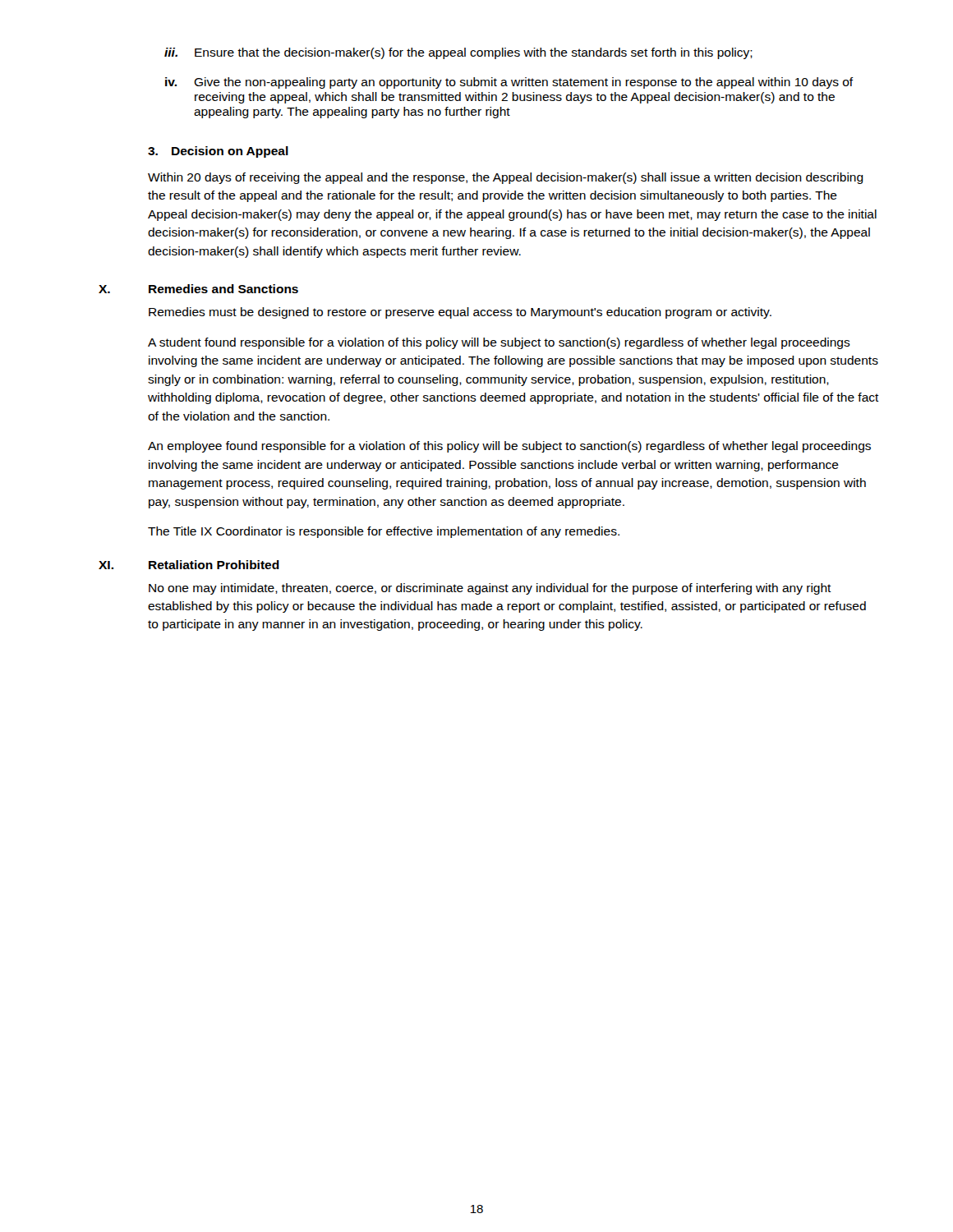Point to the block beginning "An employee found responsible for a violation of"

pos(510,473)
